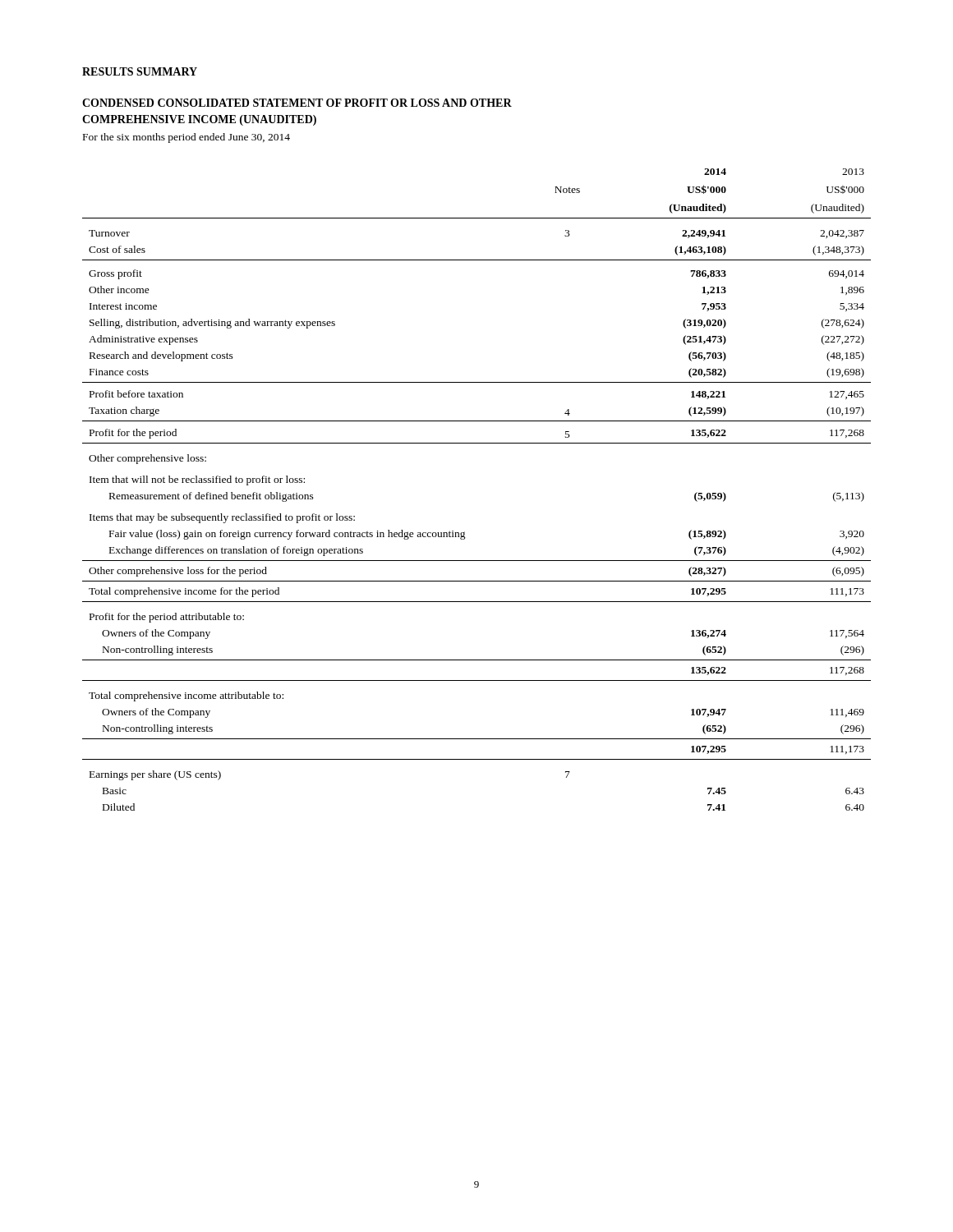Select the passage starting "CONDENSED CONSOLIDATED STATEMENT OF PROFIT OR LOSS"
Screen dimensions: 1232x953
[297, 111]
